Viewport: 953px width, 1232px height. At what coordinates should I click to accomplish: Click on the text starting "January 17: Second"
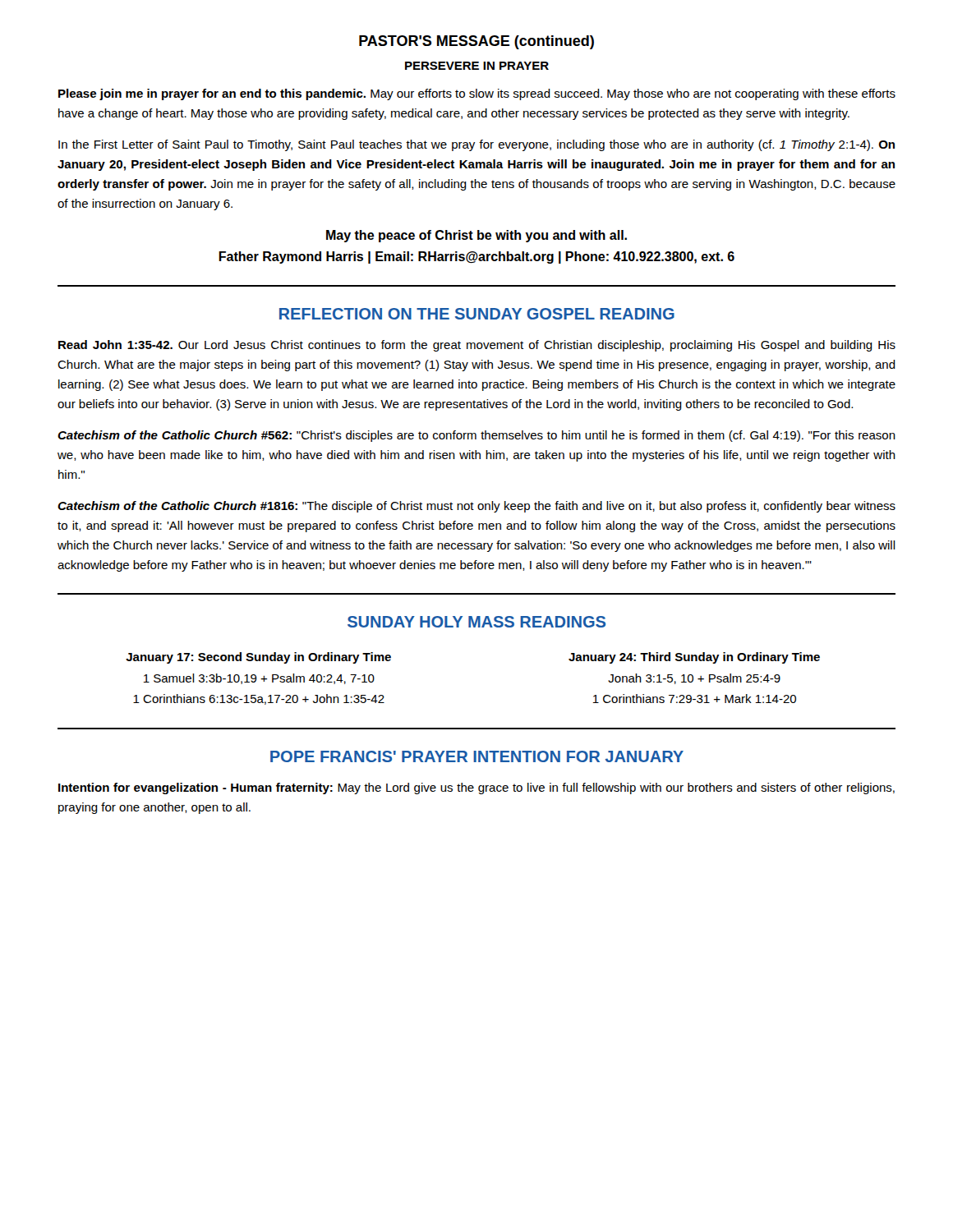pos(259,678)
